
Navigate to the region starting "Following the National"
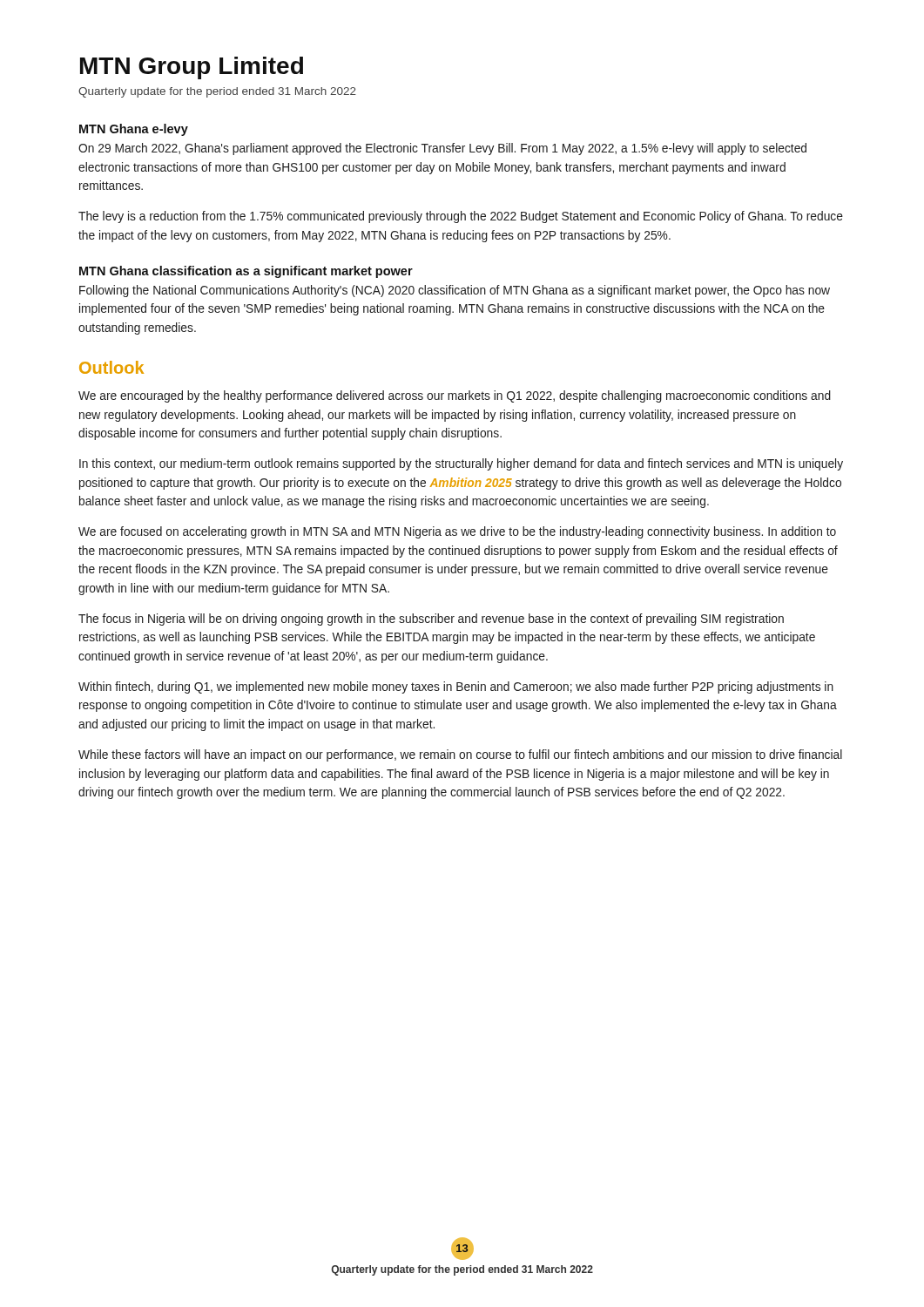click(462, 309)
